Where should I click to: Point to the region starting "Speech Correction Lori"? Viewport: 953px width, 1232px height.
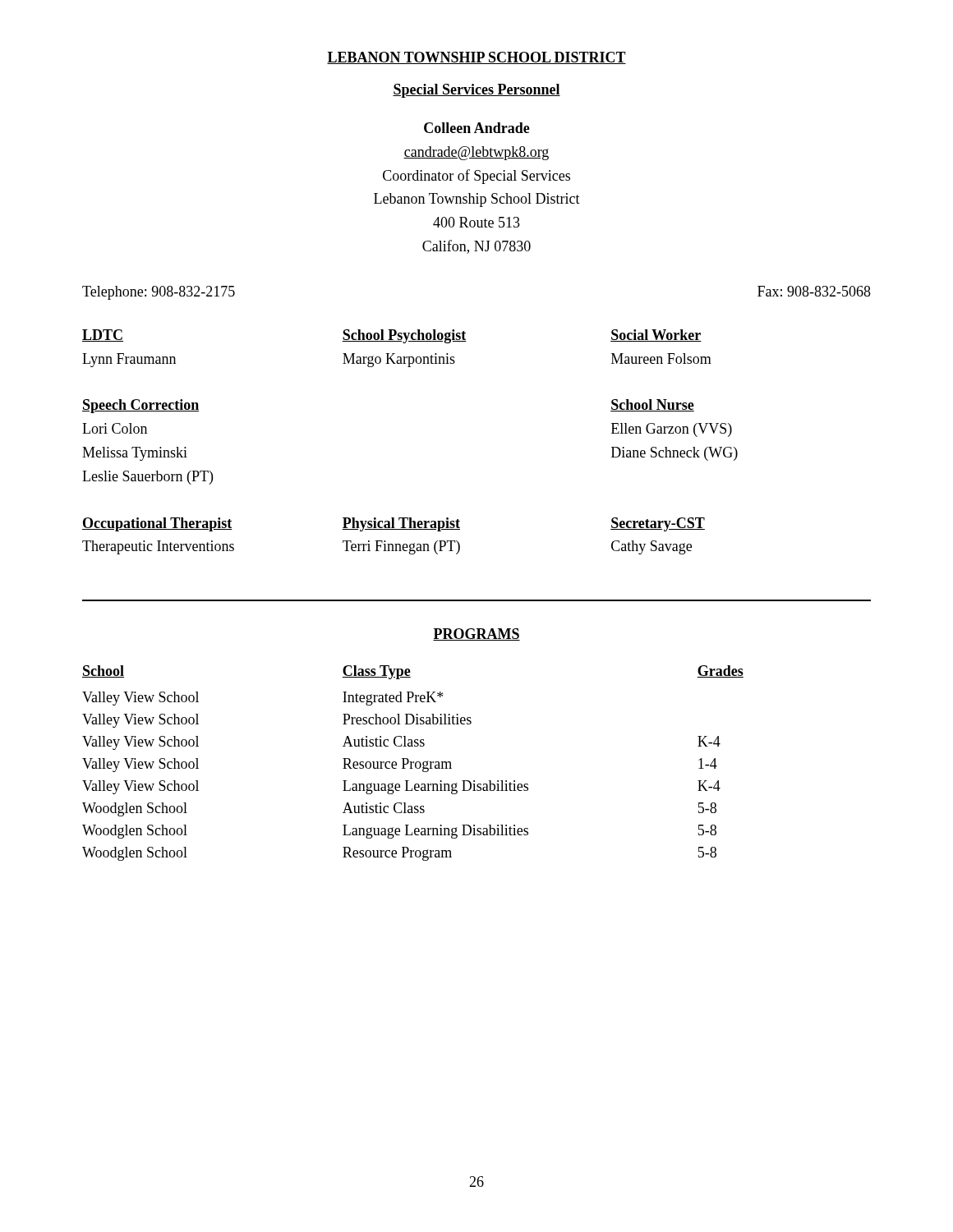148,441
